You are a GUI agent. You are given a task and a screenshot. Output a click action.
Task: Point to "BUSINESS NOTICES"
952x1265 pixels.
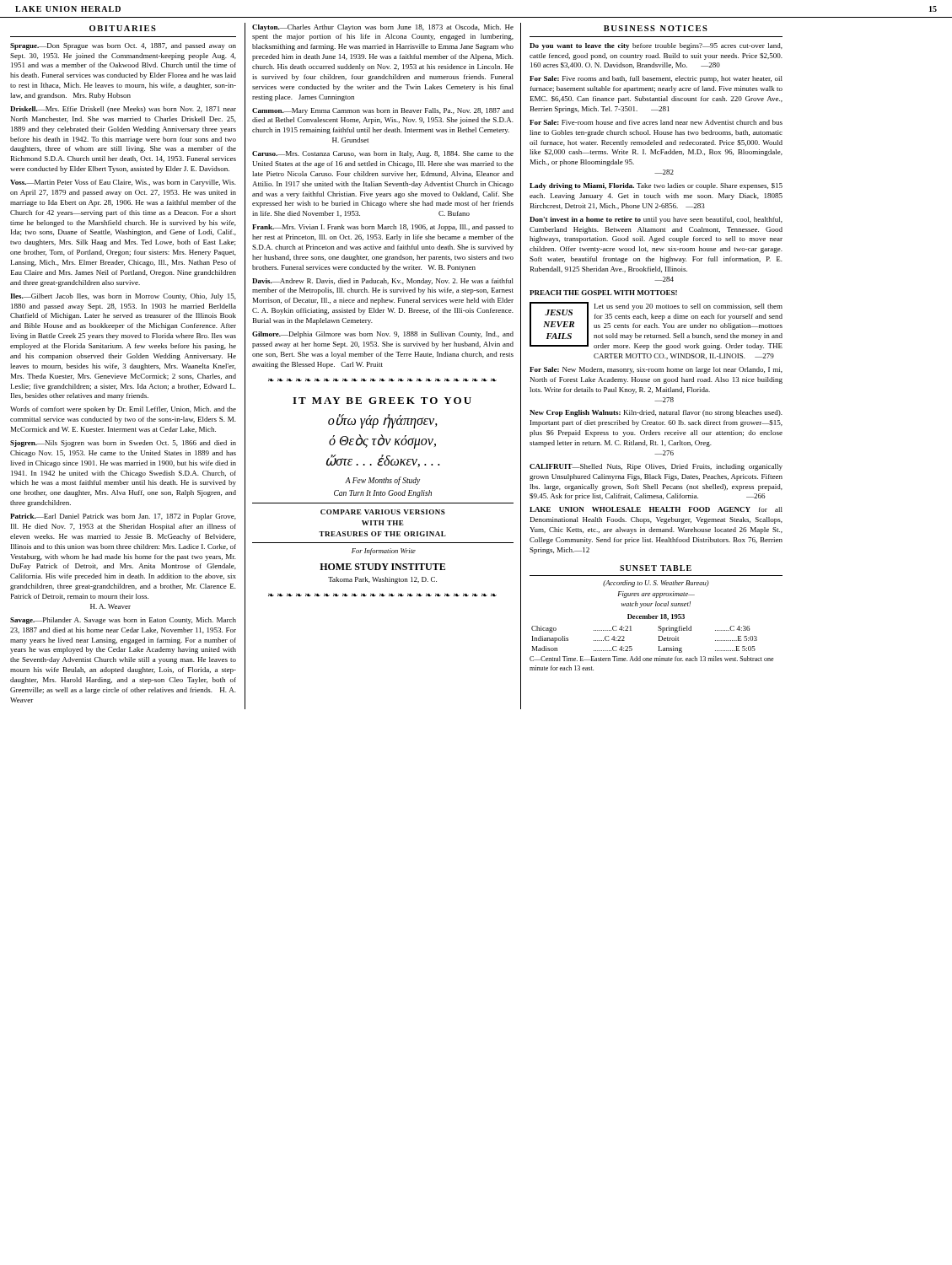656,28
